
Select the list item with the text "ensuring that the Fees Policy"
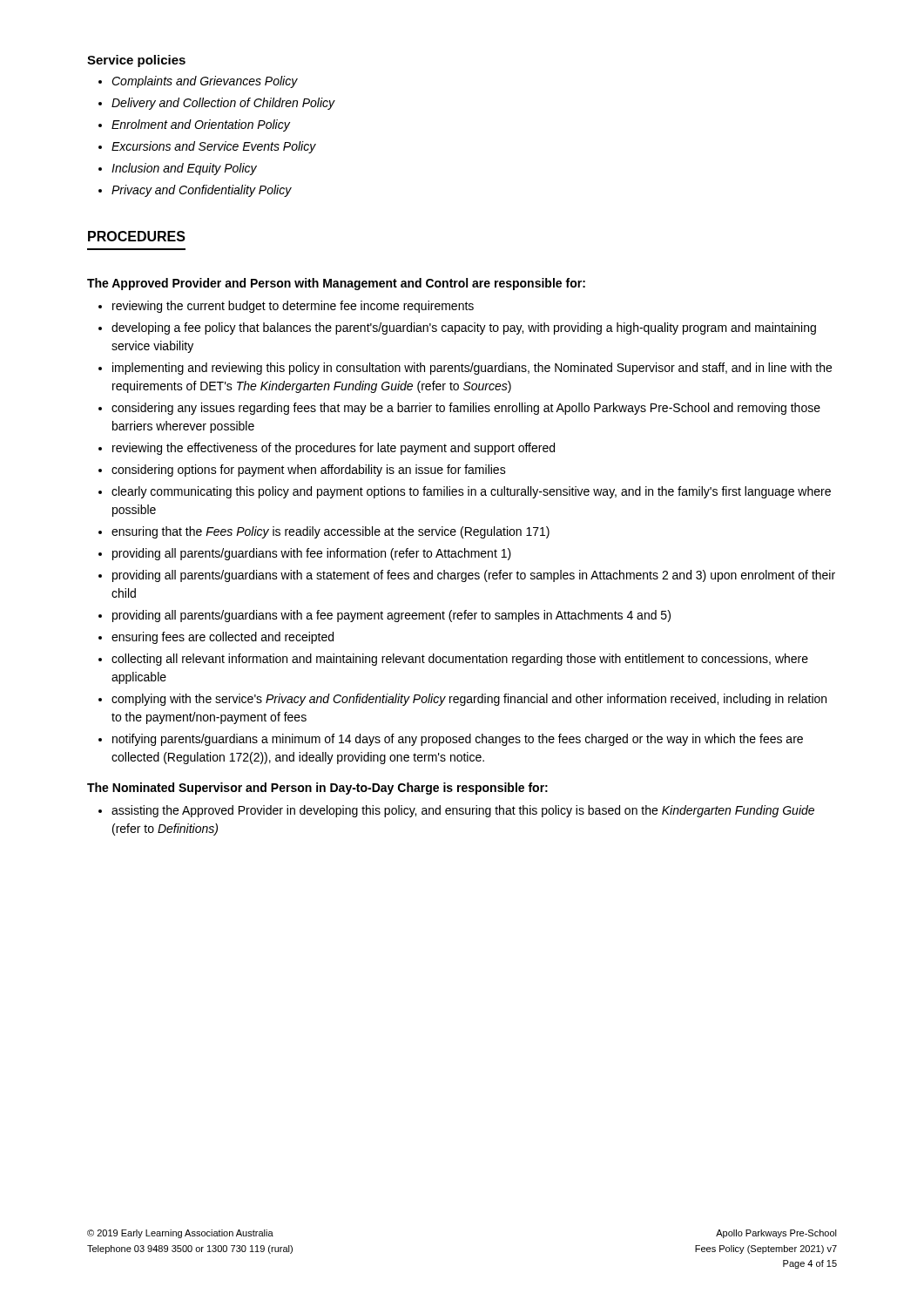coord(331,531)
